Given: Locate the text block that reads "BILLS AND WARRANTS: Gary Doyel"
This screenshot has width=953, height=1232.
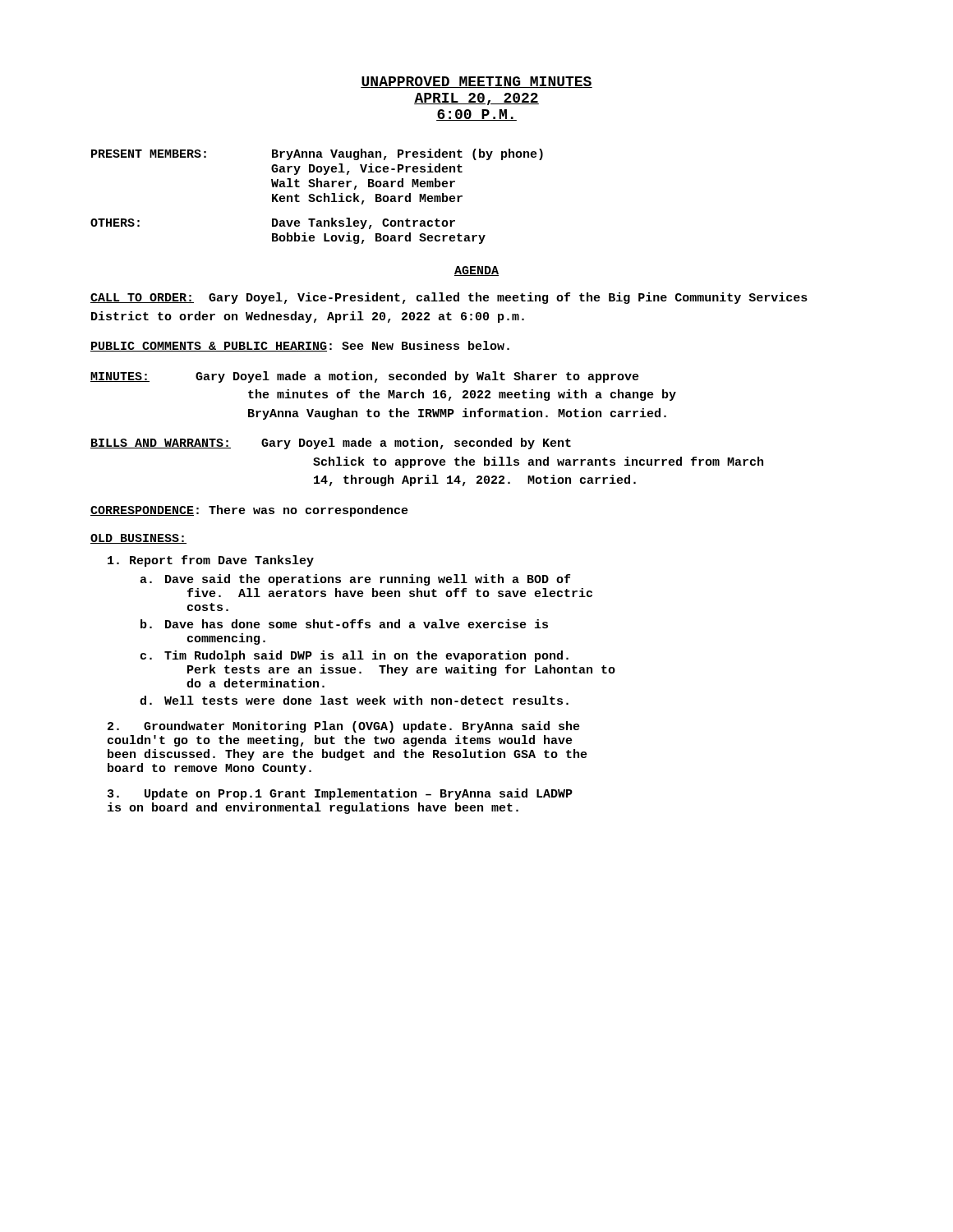Looking at the screenshot, I should tap(476, 463).
